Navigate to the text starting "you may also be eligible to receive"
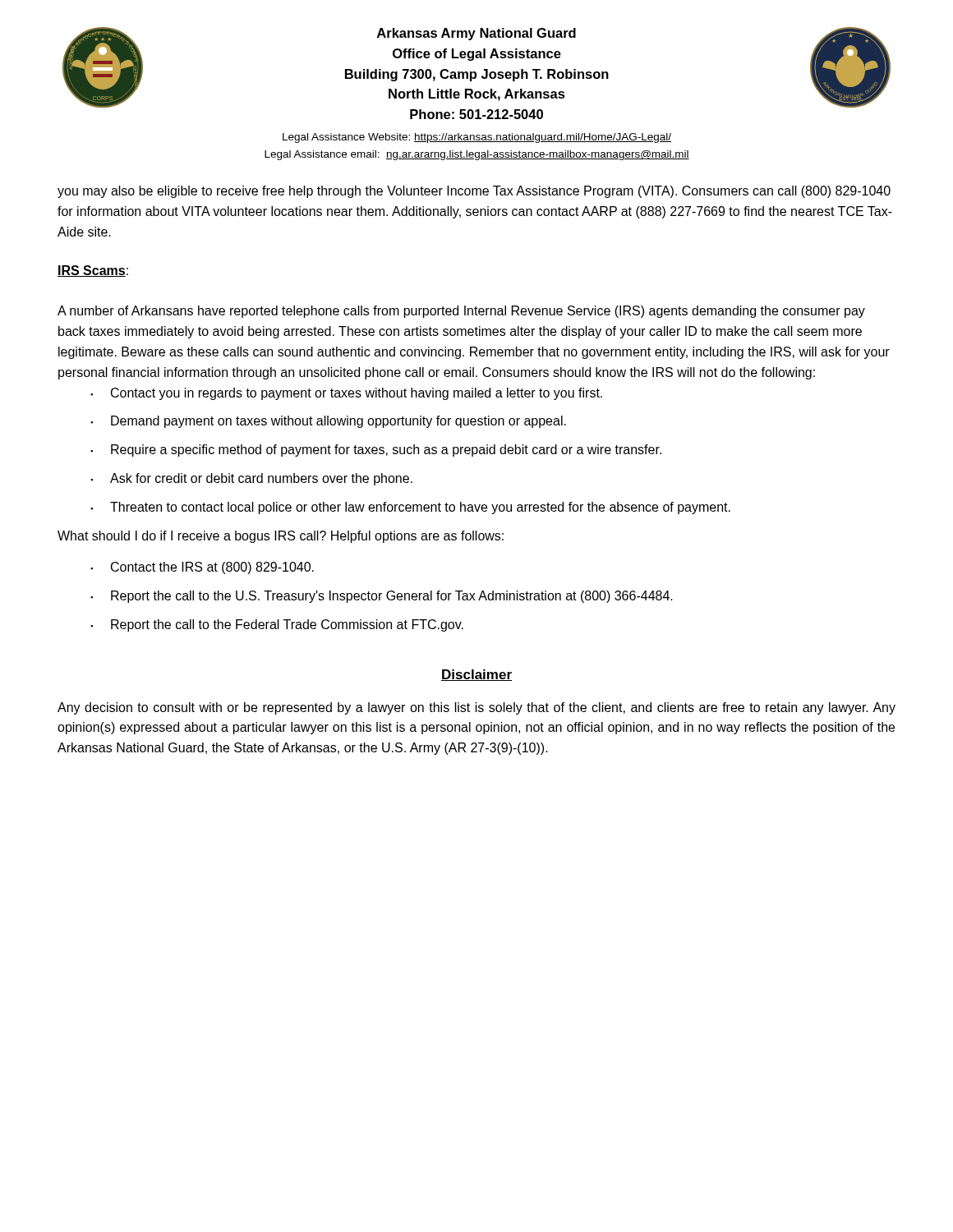 pyautogui.click(x=475, y=211)
